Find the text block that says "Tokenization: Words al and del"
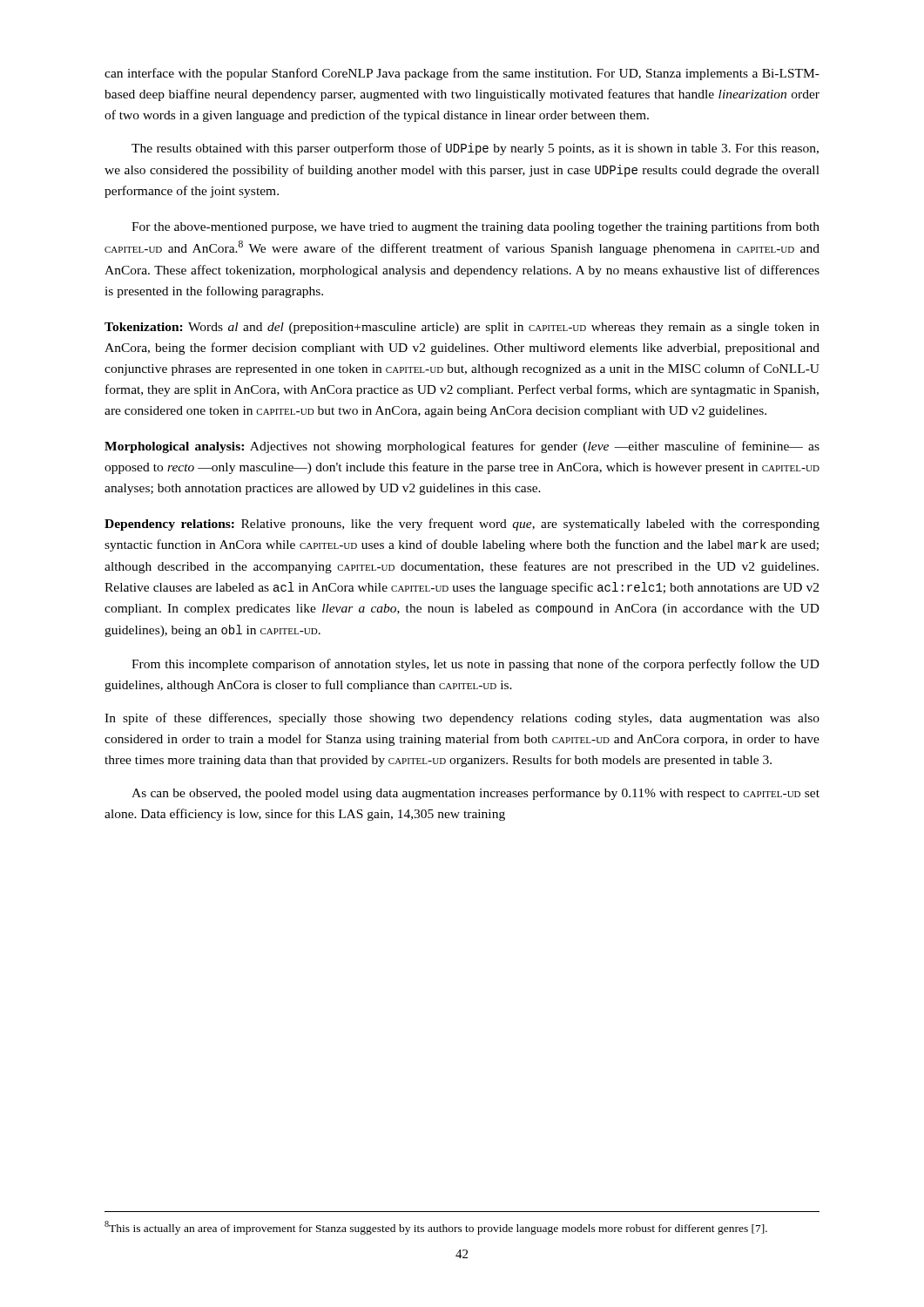 coord(462,368)
